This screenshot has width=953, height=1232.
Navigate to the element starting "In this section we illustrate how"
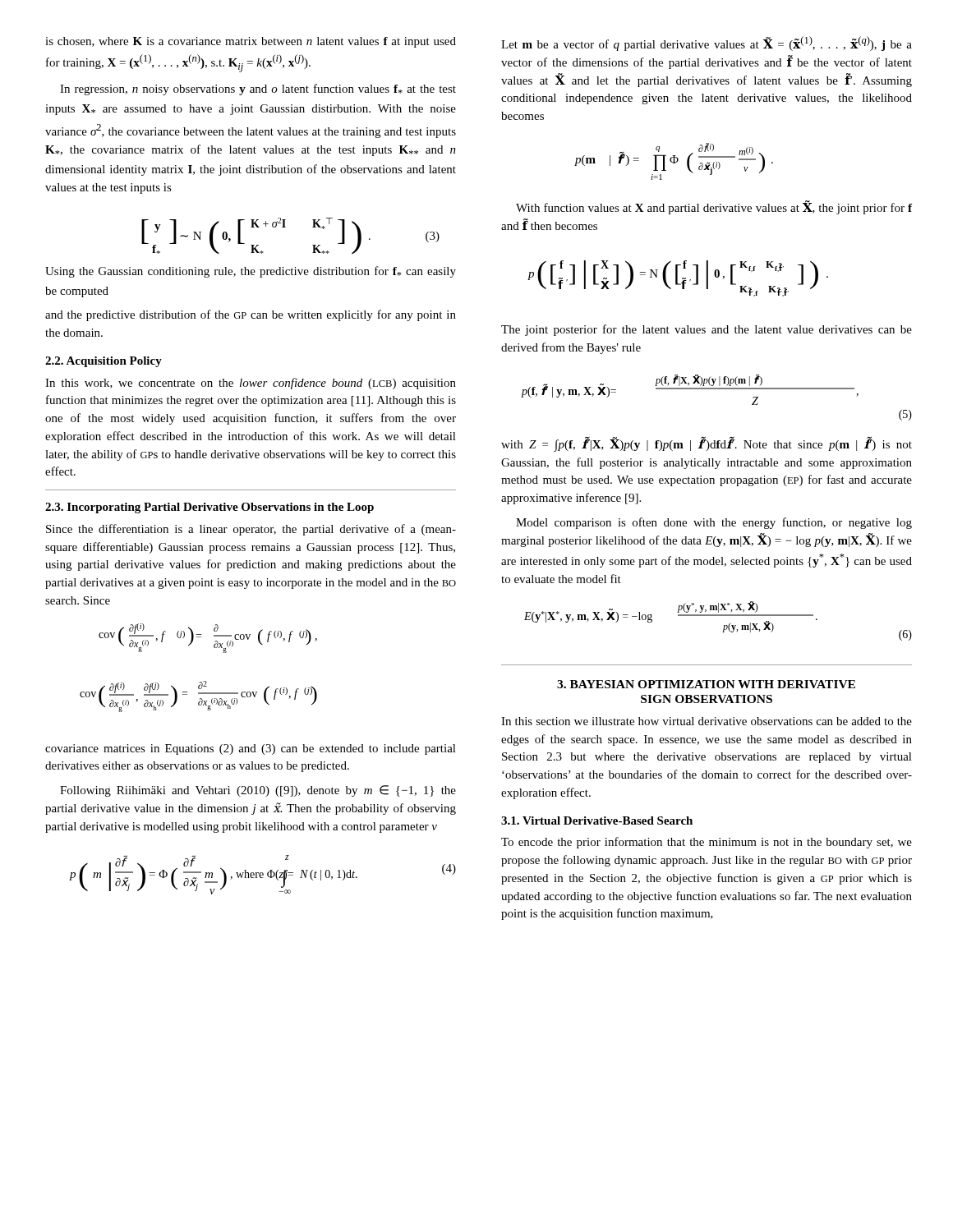tap(707, 757)
